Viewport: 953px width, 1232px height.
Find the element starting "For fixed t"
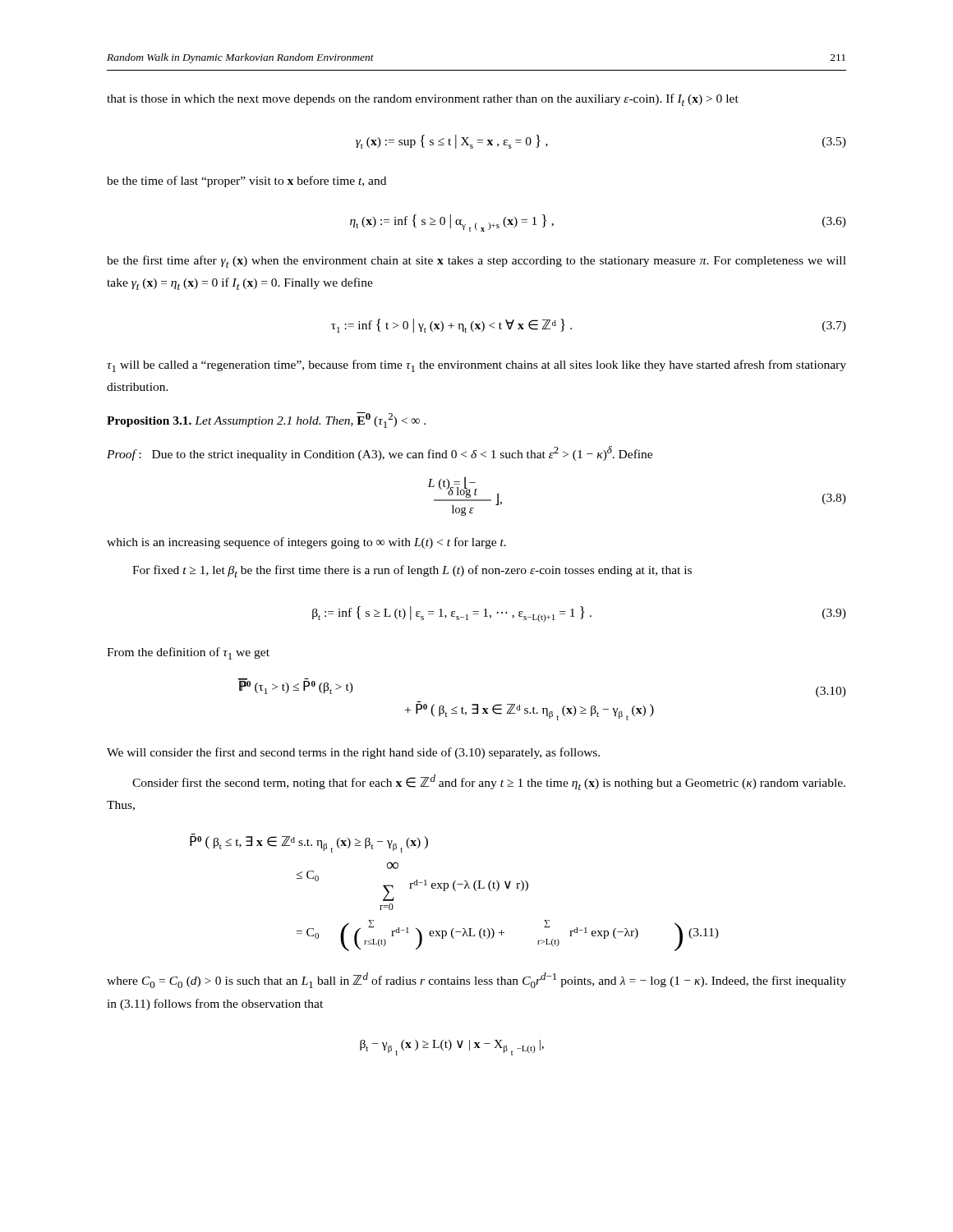476,571
